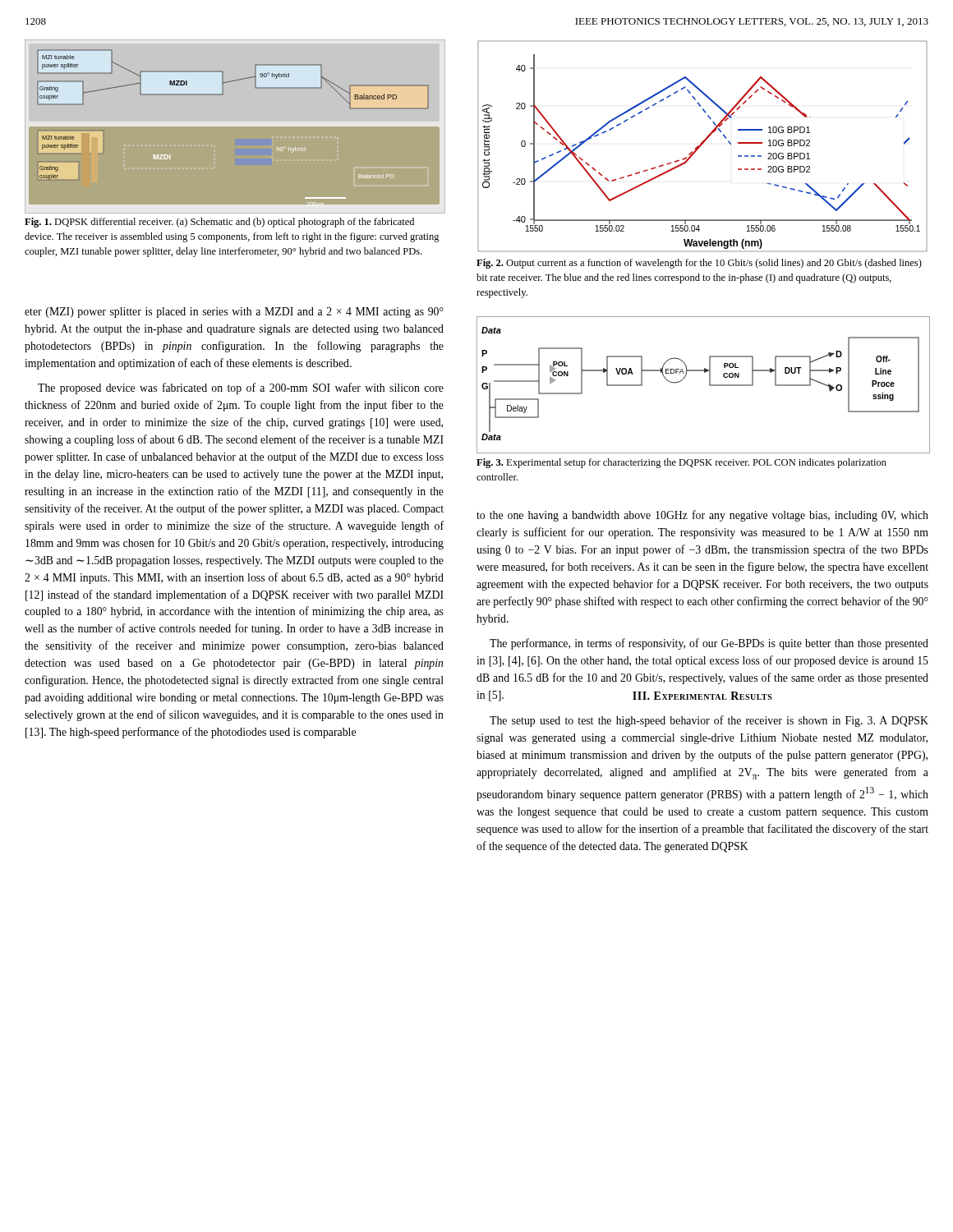Image resolution: width=953 pixels, height=1232 pixels.
Task: Point to the block starting "Fig. 1. DQPSK differential"
Action: point(232,236)
